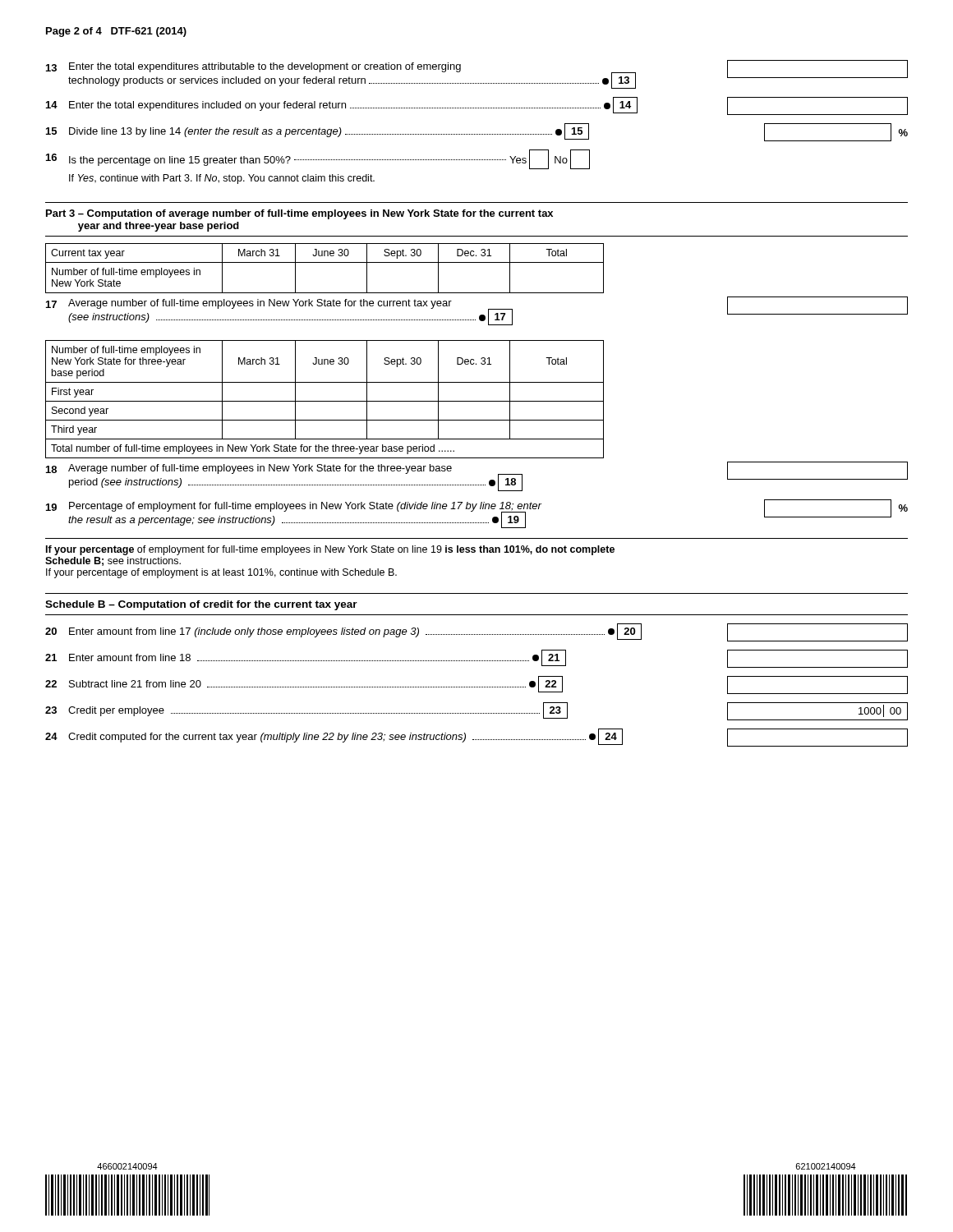This screenshot has width=953, height=1232.
Task: Click the passage that begins "14 Enter the total expenditures"
Action: point(476,106)
